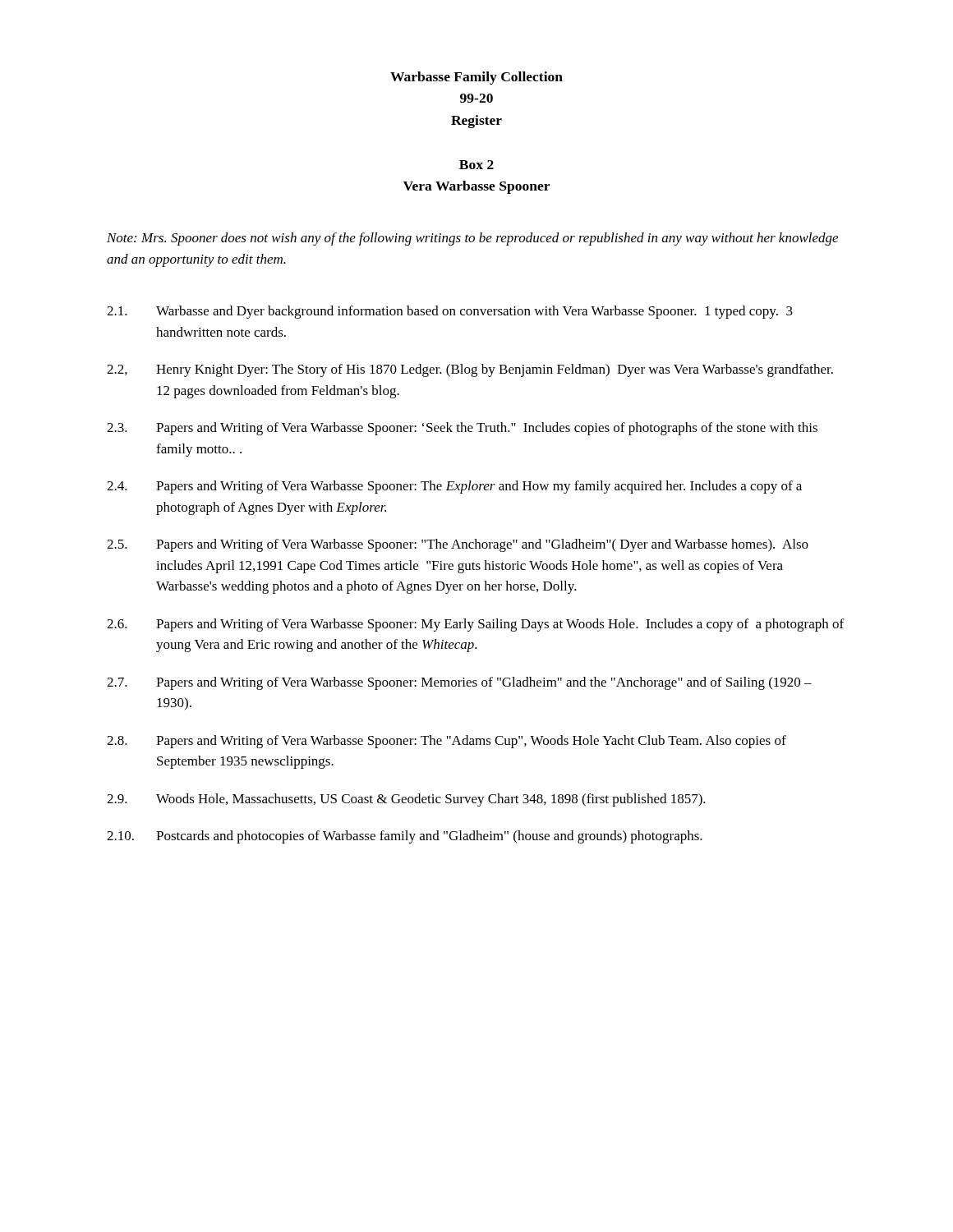Click on the list item that reads "2.6. Papers and"
This screenshot has width=953, height=1232.
[476, 634]
